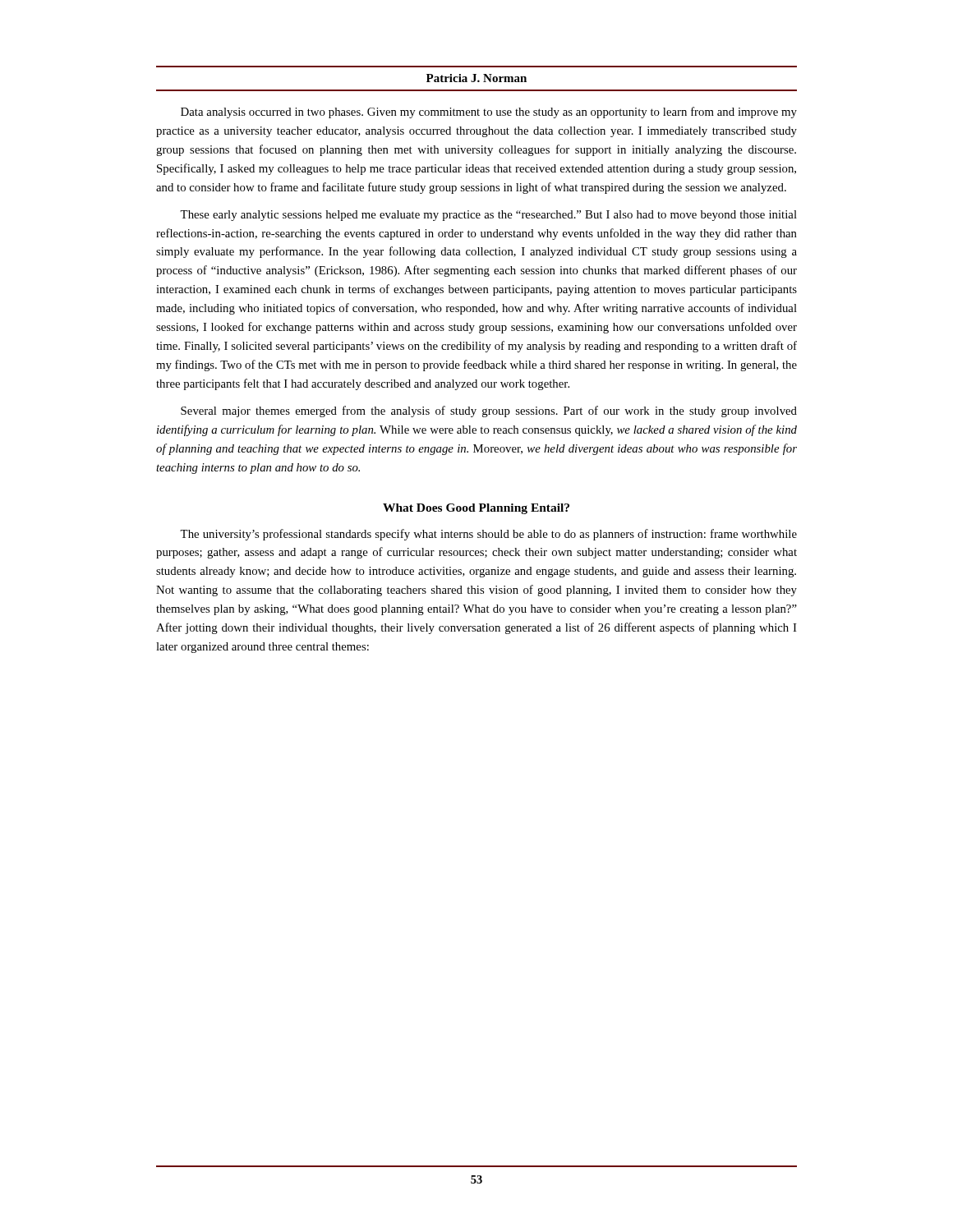
Task: Locate the text "What Does Good Planning Entail?"
Action: [x=476, y=507]
